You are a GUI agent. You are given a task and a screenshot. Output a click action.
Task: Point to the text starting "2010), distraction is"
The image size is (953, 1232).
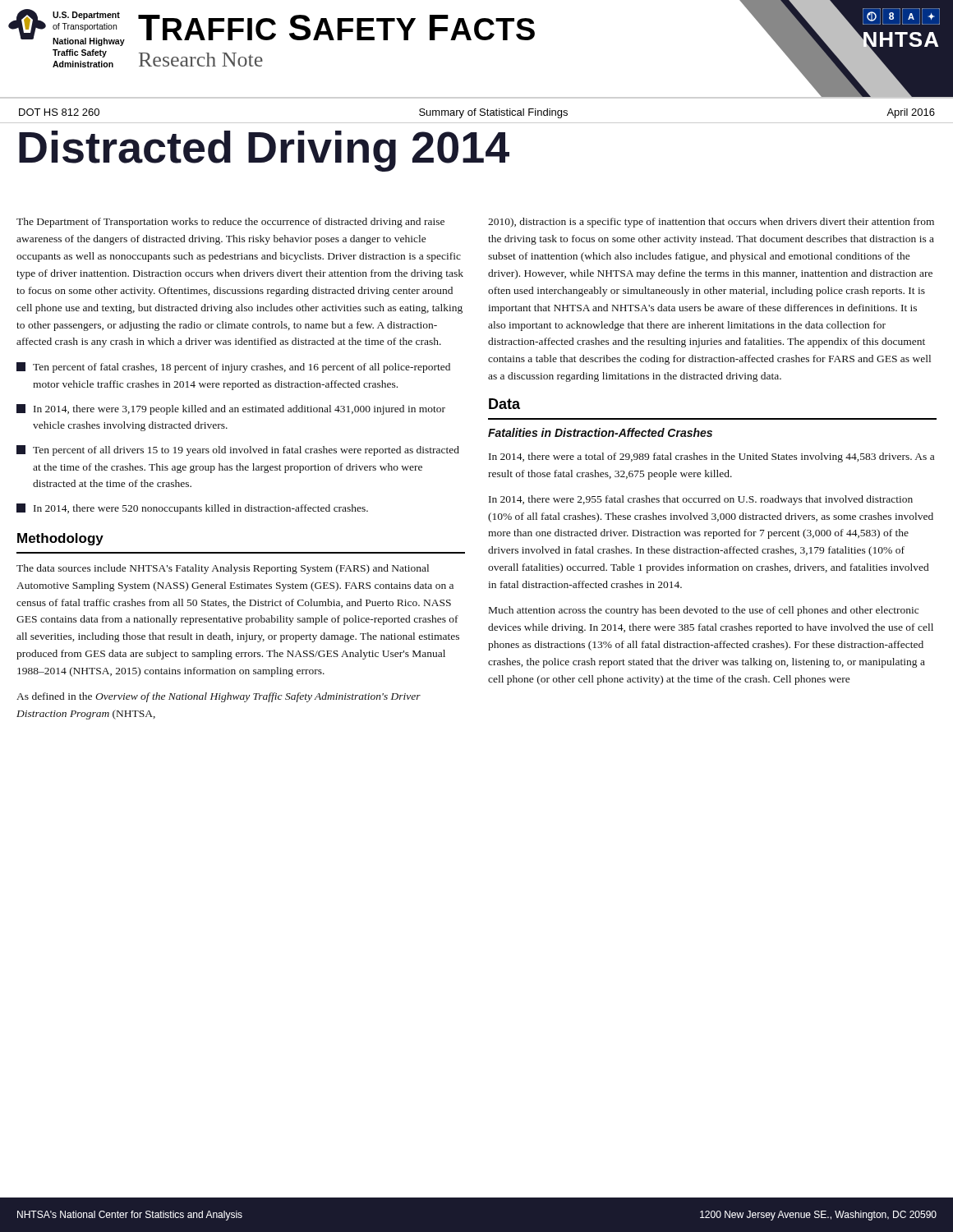coord(712,299)
